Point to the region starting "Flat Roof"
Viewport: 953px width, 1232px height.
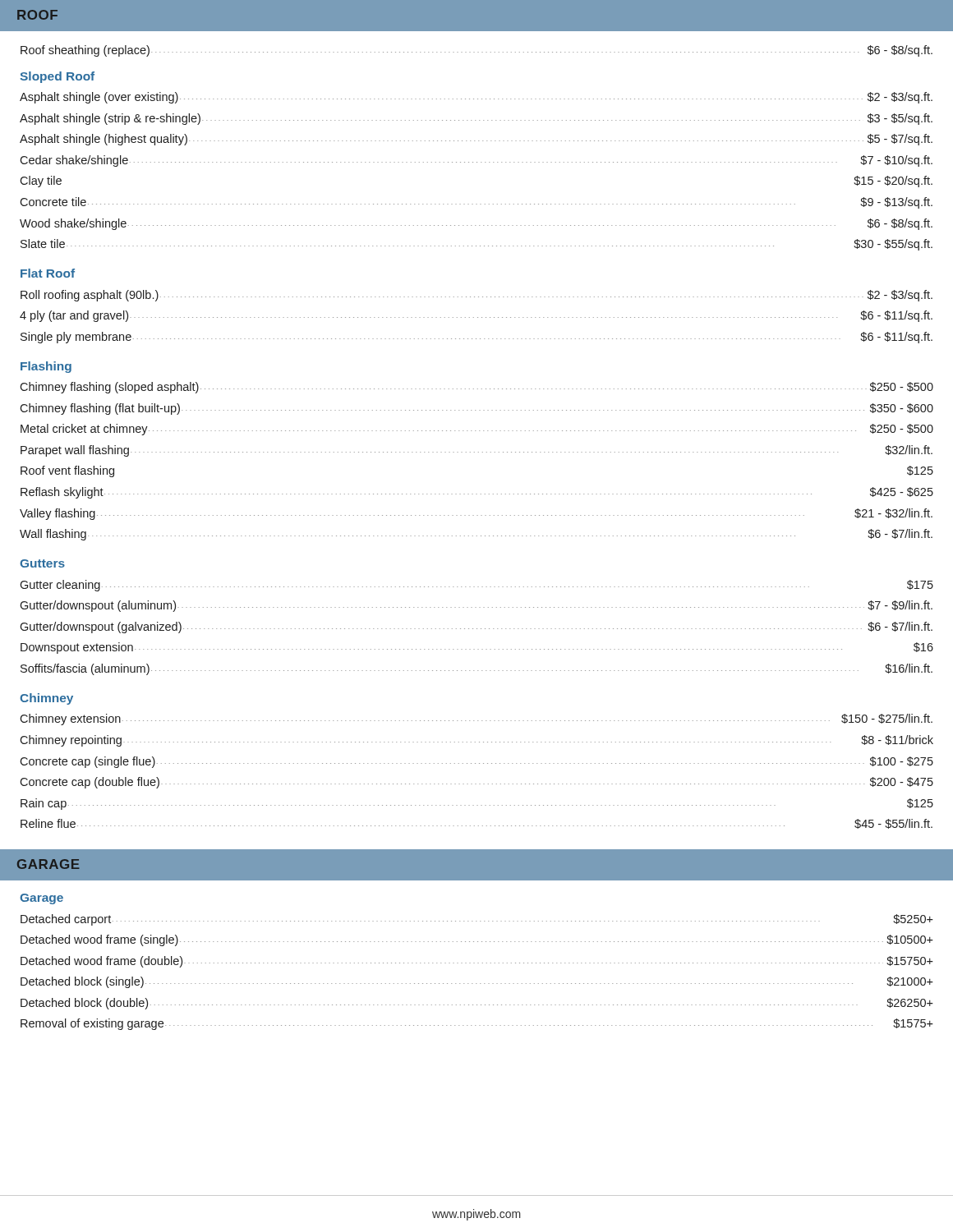(47, 273)
